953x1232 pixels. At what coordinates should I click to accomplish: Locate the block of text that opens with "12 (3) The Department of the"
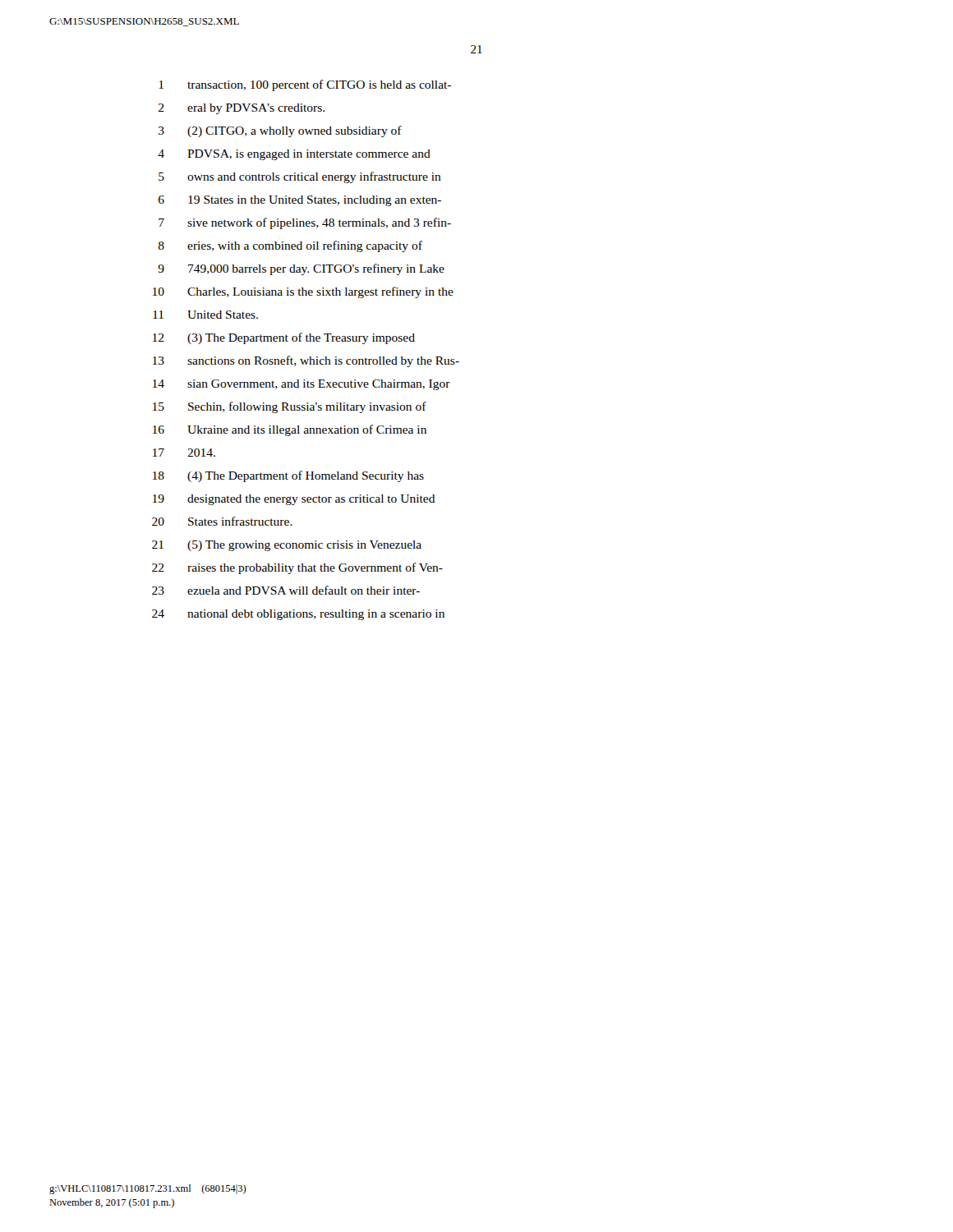284,338
